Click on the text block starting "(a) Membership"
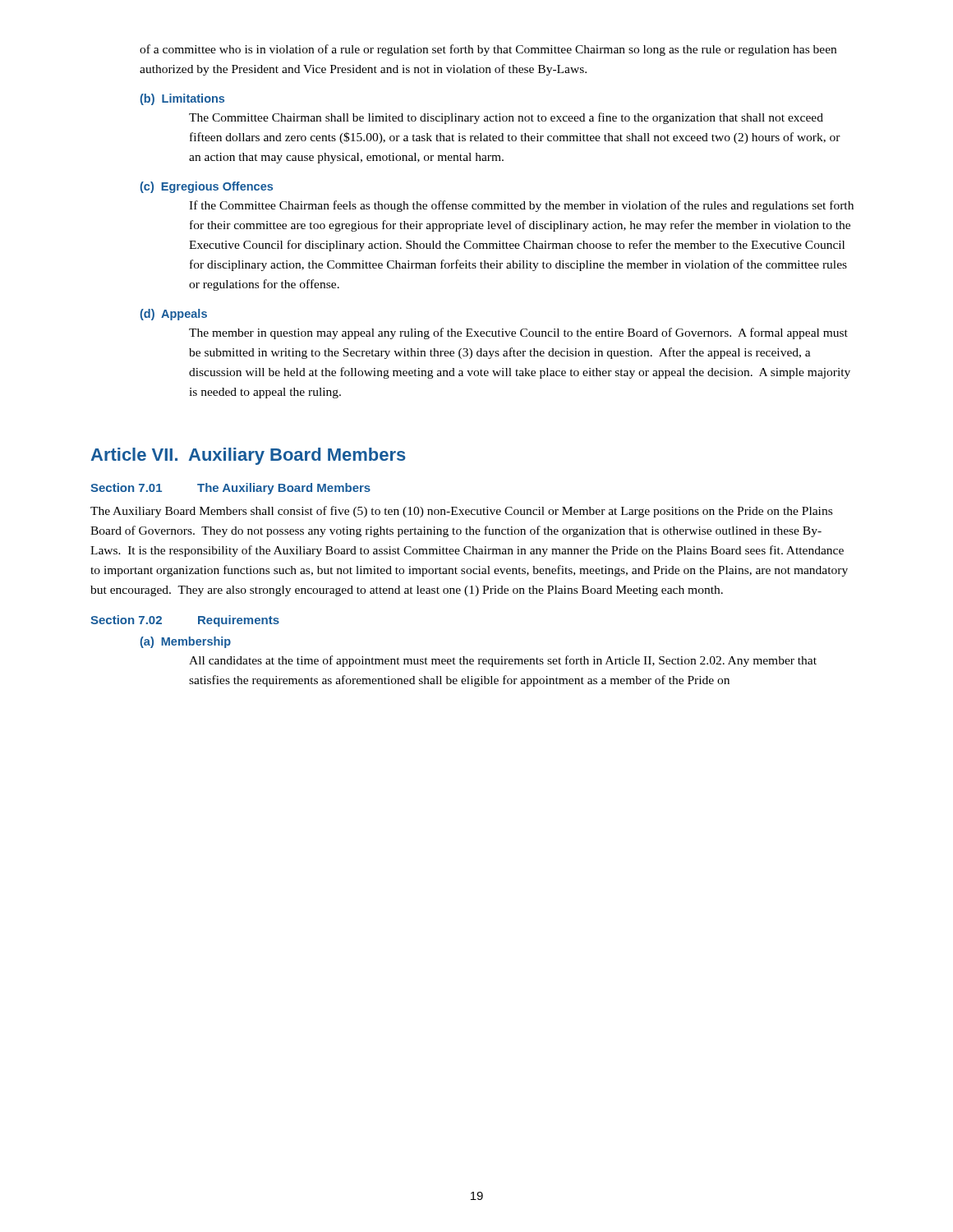This screenshot has width=953, height=1232. pyautogui.click(x=185, y=642)
